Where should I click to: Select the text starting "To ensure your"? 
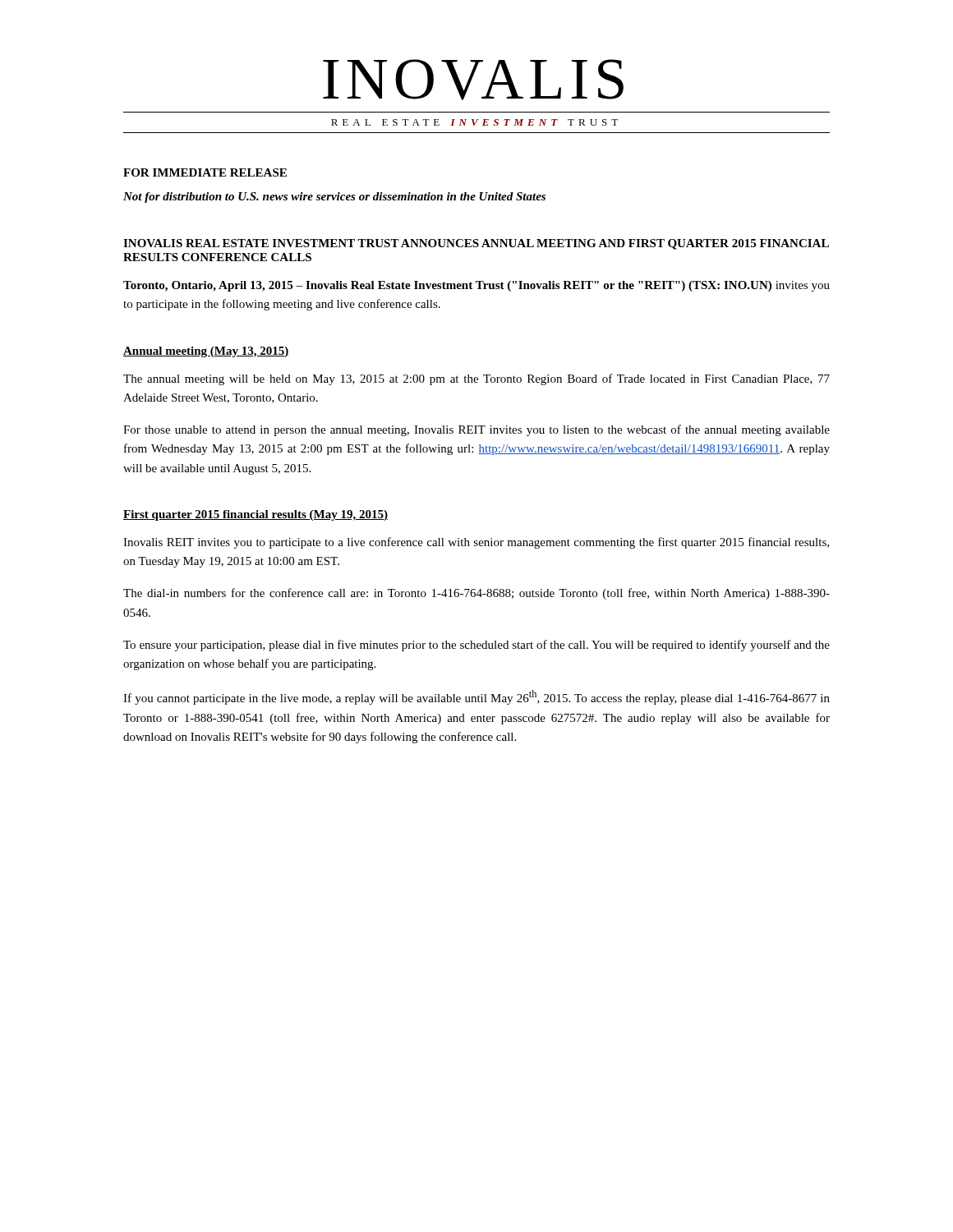tap(476, 654)
